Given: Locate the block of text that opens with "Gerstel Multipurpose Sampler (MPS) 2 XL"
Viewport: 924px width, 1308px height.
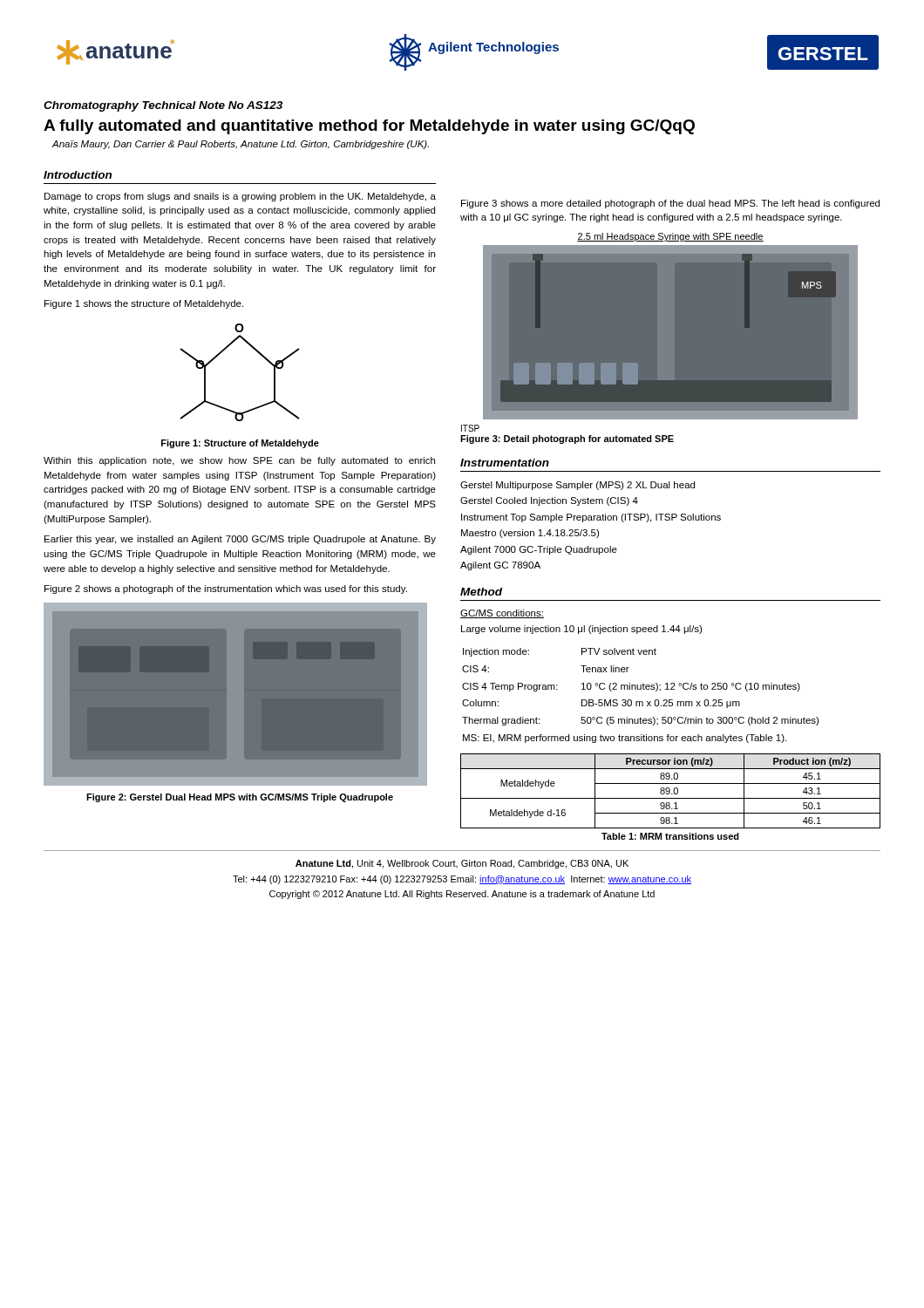Looking at the screenshot, I should 591,525.
